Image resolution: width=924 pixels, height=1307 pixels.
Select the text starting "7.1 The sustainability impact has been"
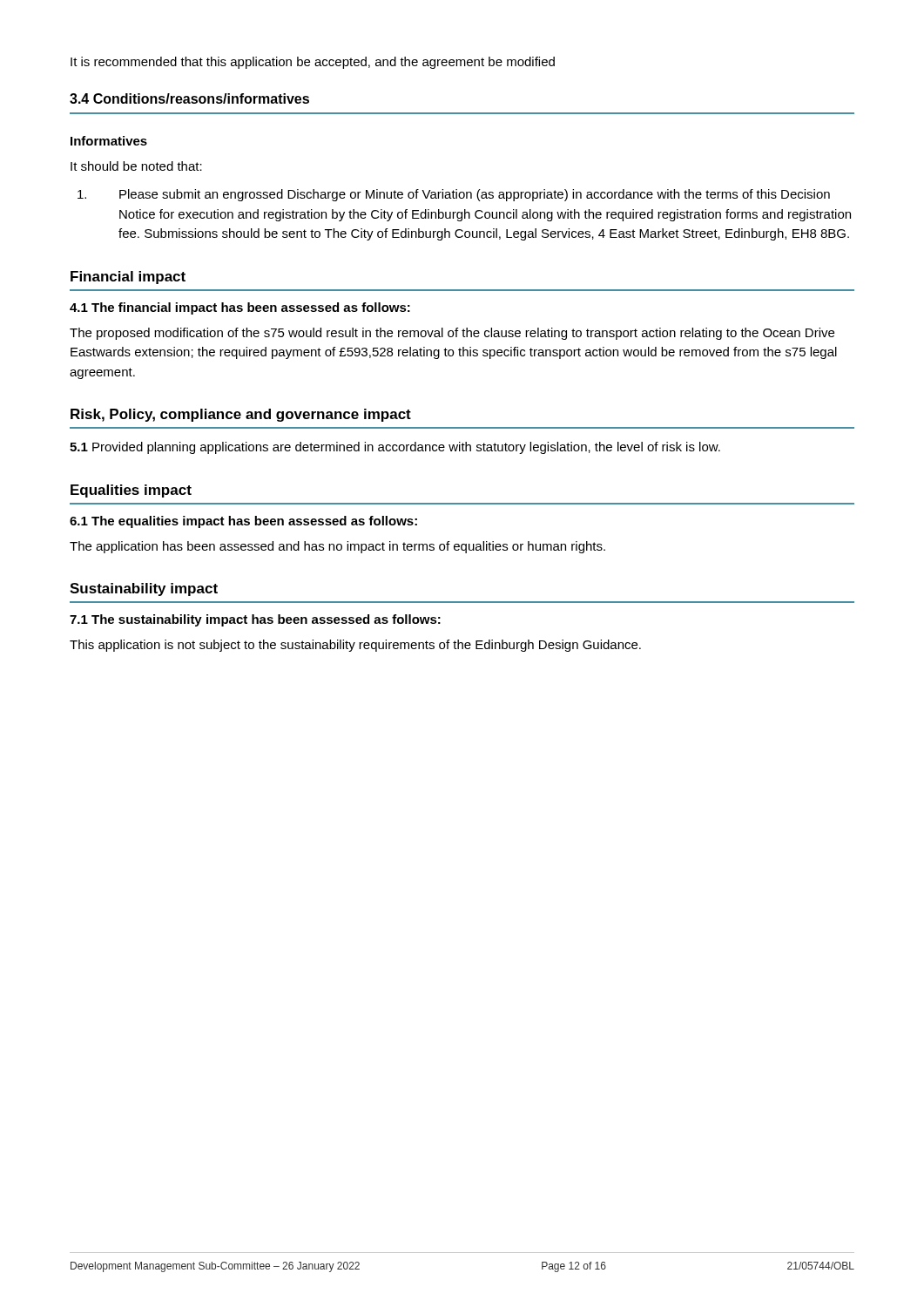pyautogui.click(x=255, y=620)
